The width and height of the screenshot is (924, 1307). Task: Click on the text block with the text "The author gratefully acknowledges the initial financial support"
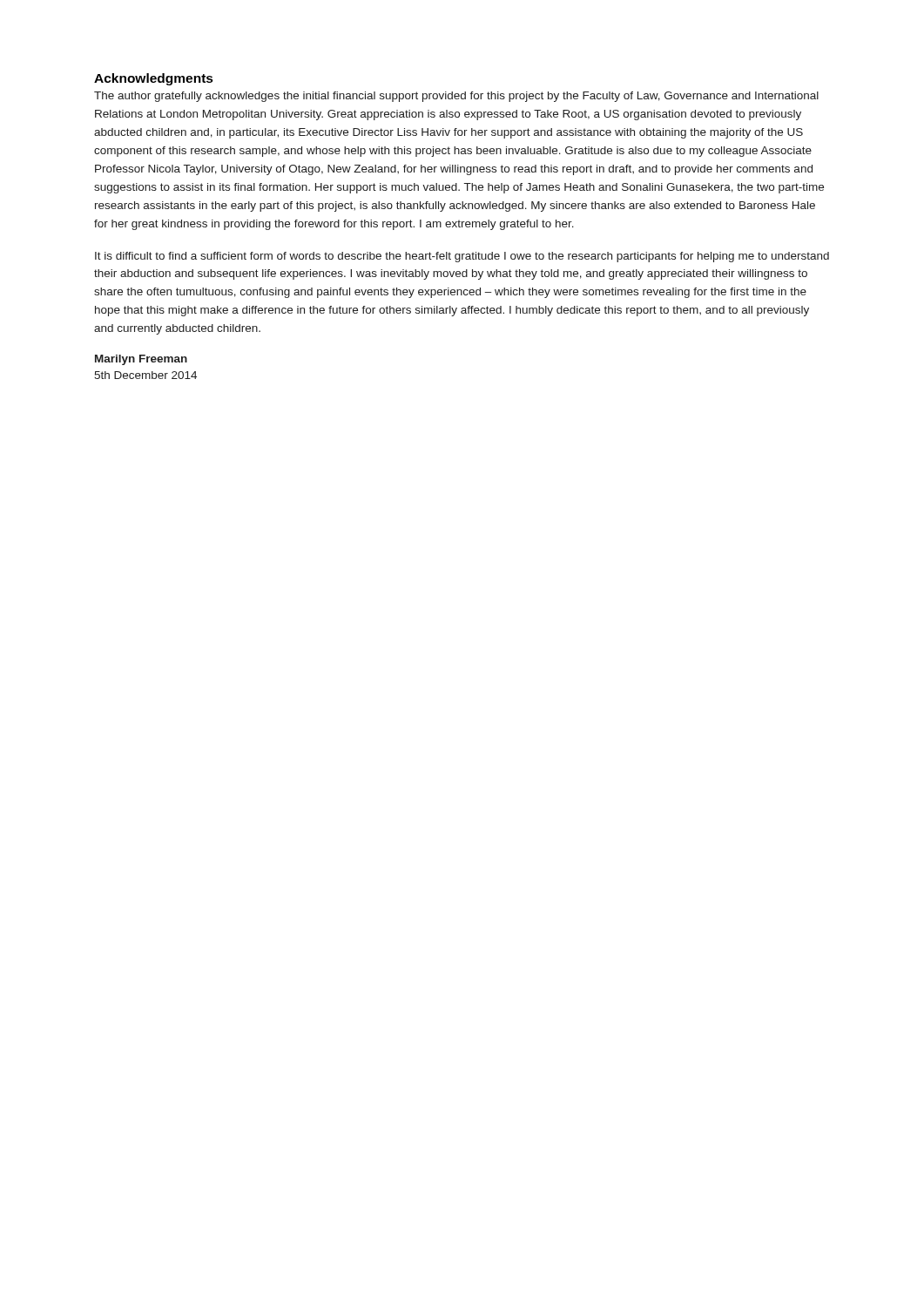(459, 159)
